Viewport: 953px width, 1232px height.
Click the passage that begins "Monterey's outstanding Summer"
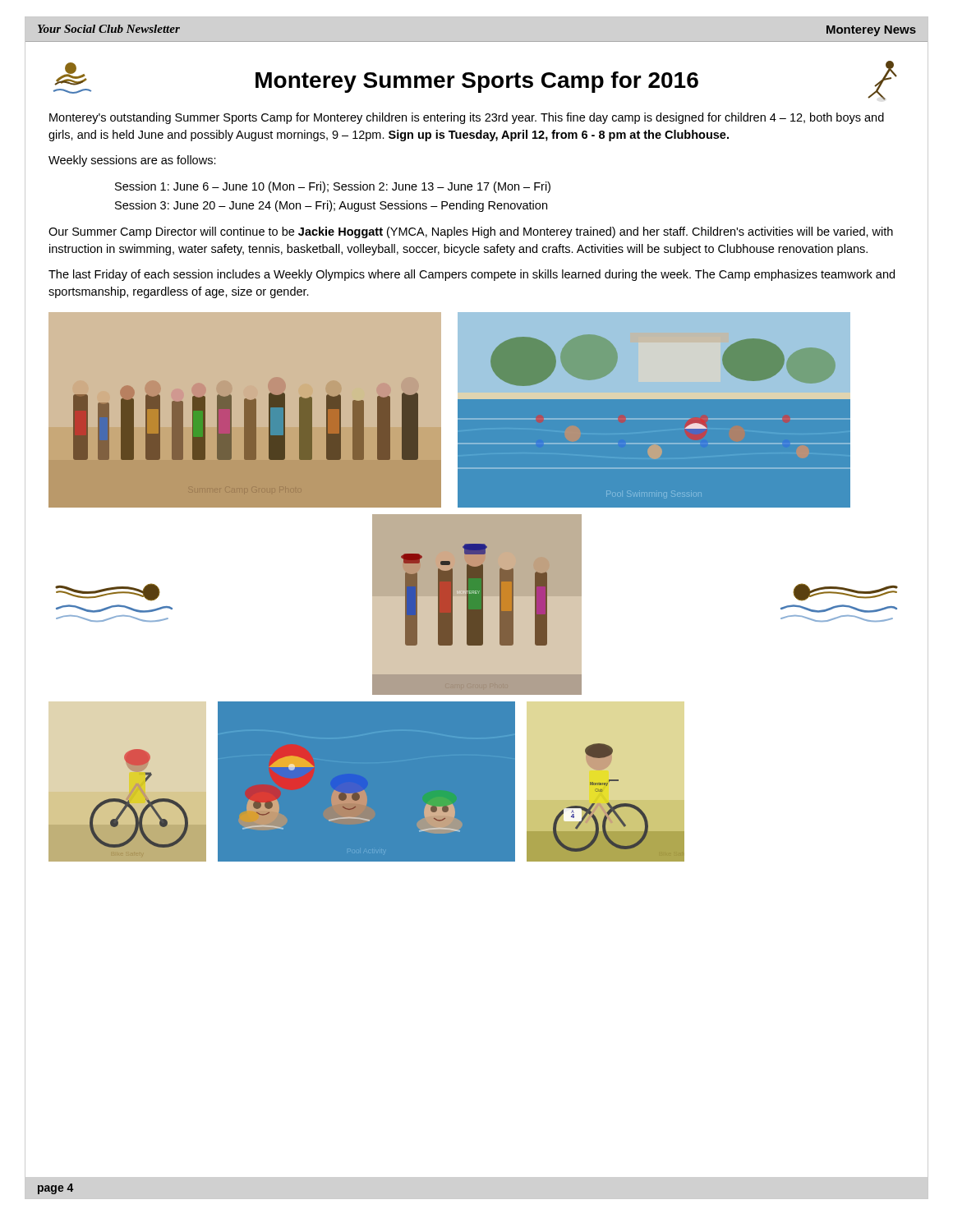(x=466, y=126)
